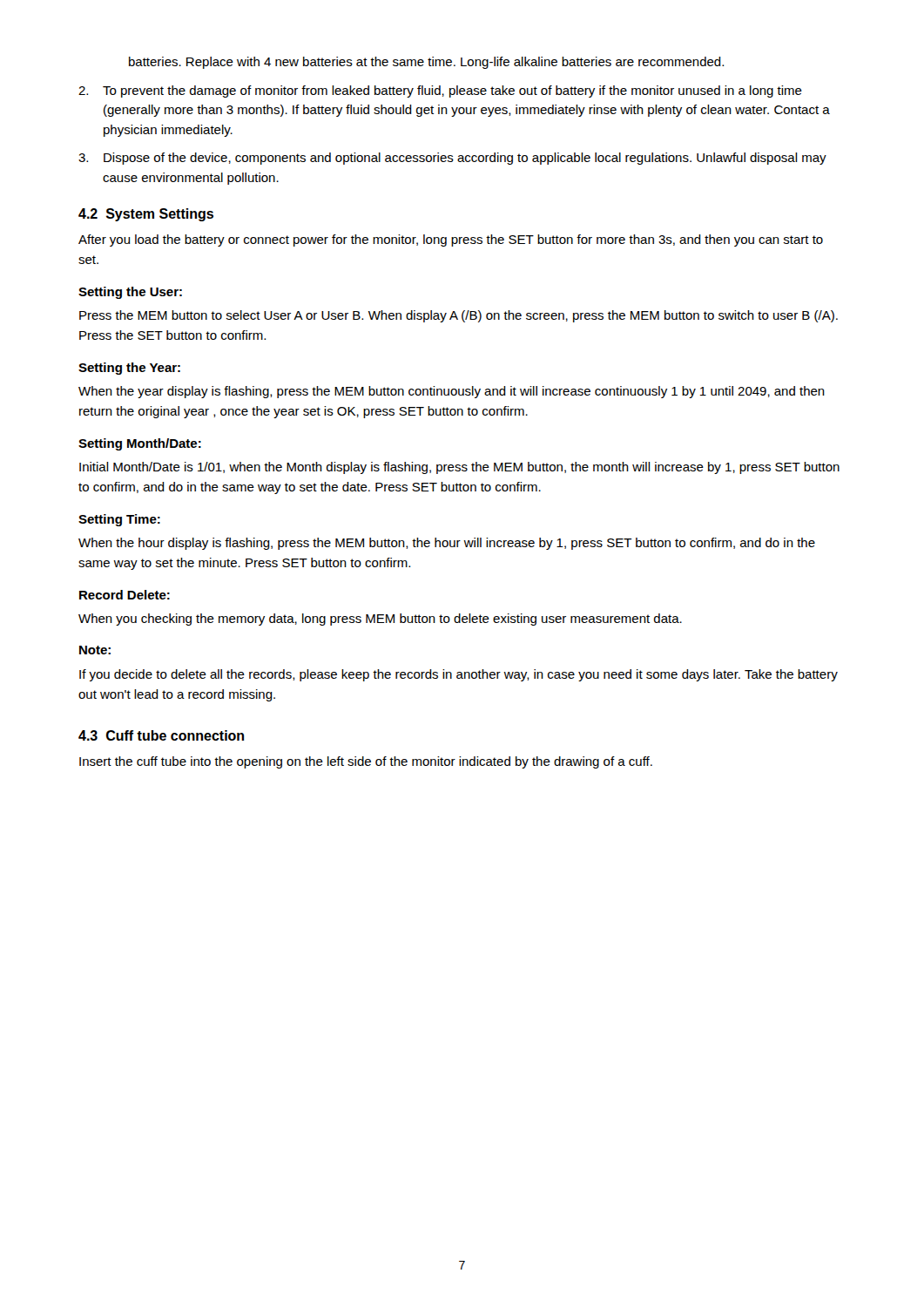
Task: Navigate to the region starting "Setting Month/Date:"
Action: [140, 443]
